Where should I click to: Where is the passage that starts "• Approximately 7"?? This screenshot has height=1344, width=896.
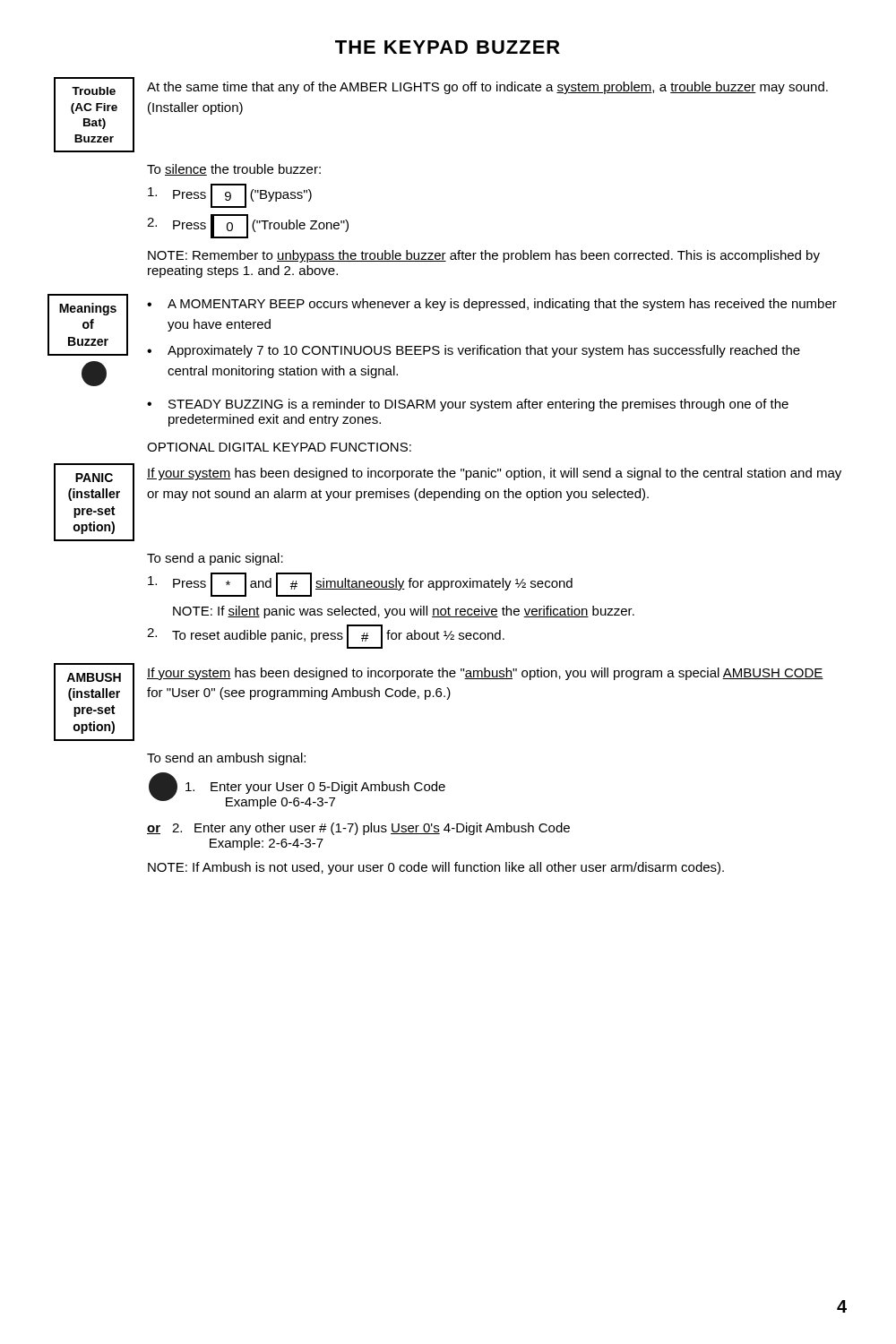(x=495, y=361)
